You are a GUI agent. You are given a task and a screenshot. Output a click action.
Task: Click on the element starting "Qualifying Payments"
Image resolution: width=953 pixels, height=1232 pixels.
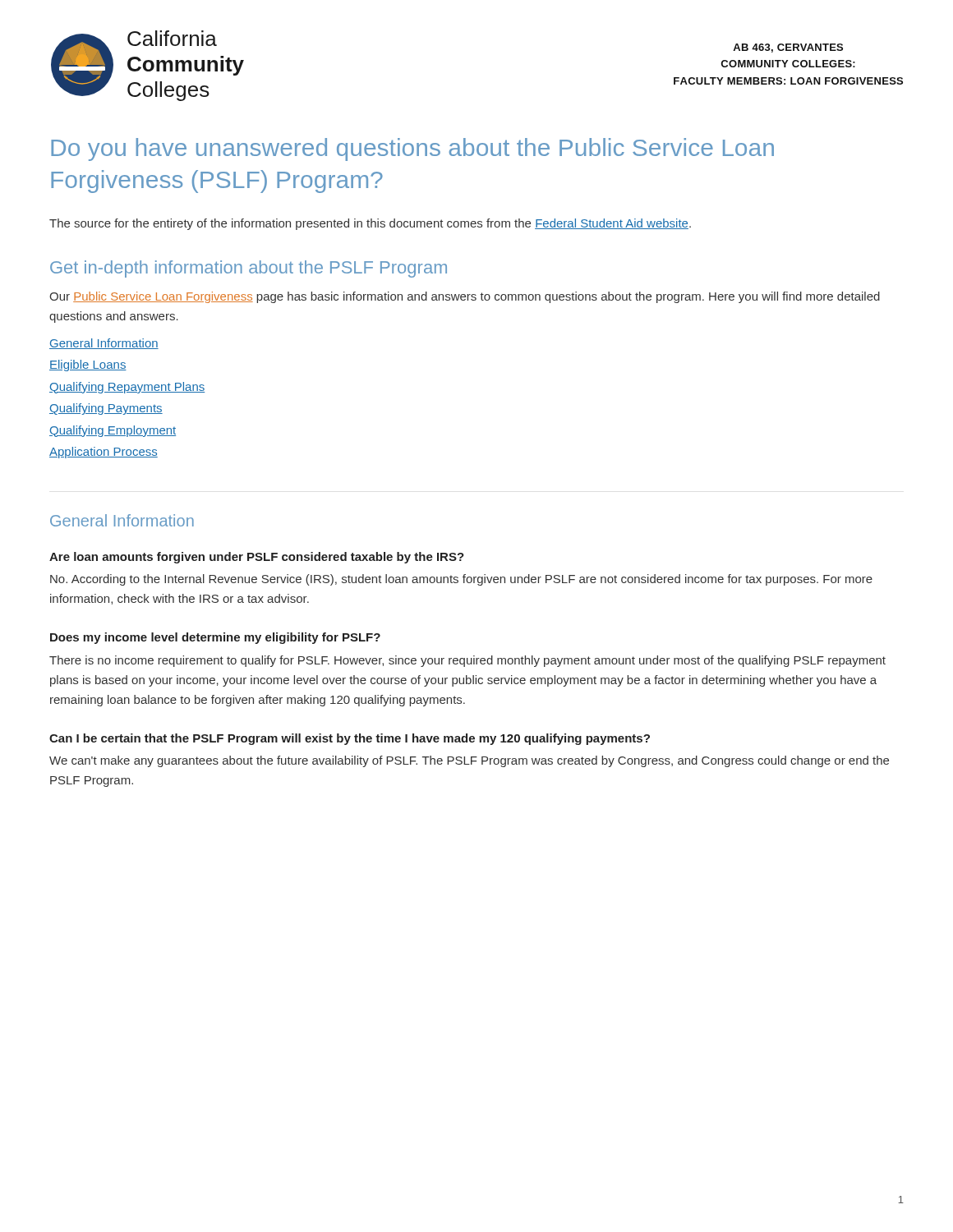(x=106, y=409)
